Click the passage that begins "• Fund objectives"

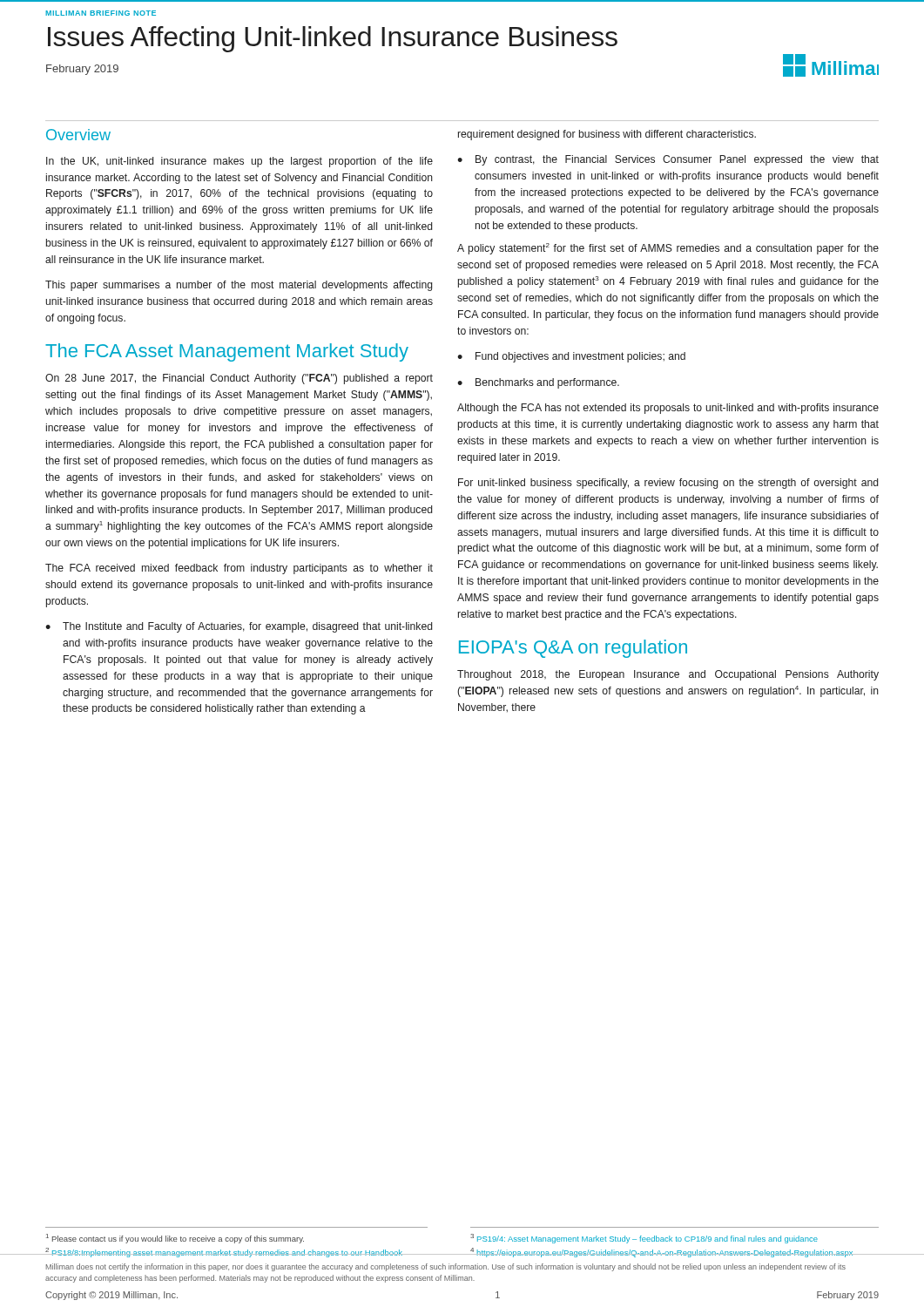[x=668, y=358]
